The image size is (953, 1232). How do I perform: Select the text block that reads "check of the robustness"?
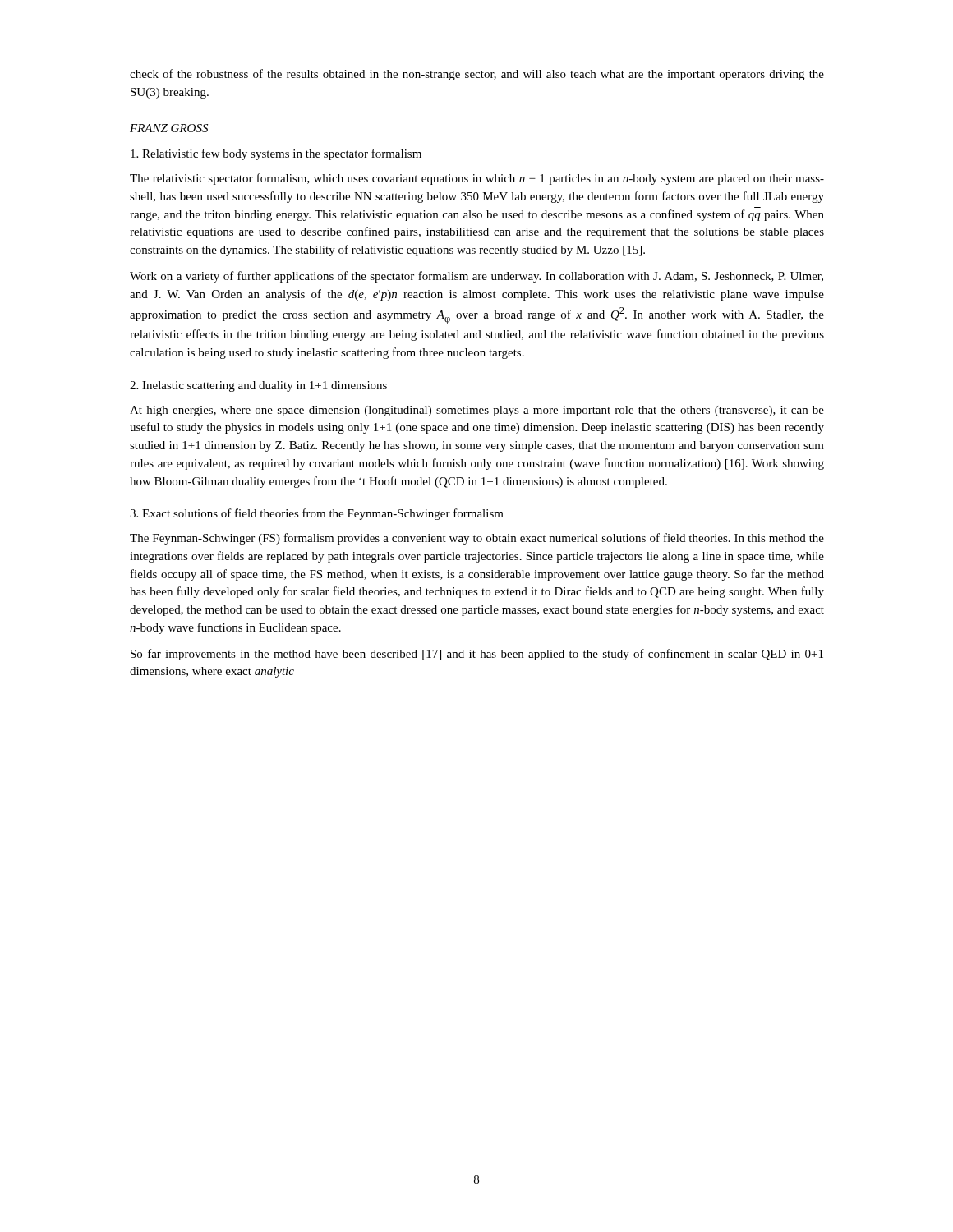[x=477, y=84]
